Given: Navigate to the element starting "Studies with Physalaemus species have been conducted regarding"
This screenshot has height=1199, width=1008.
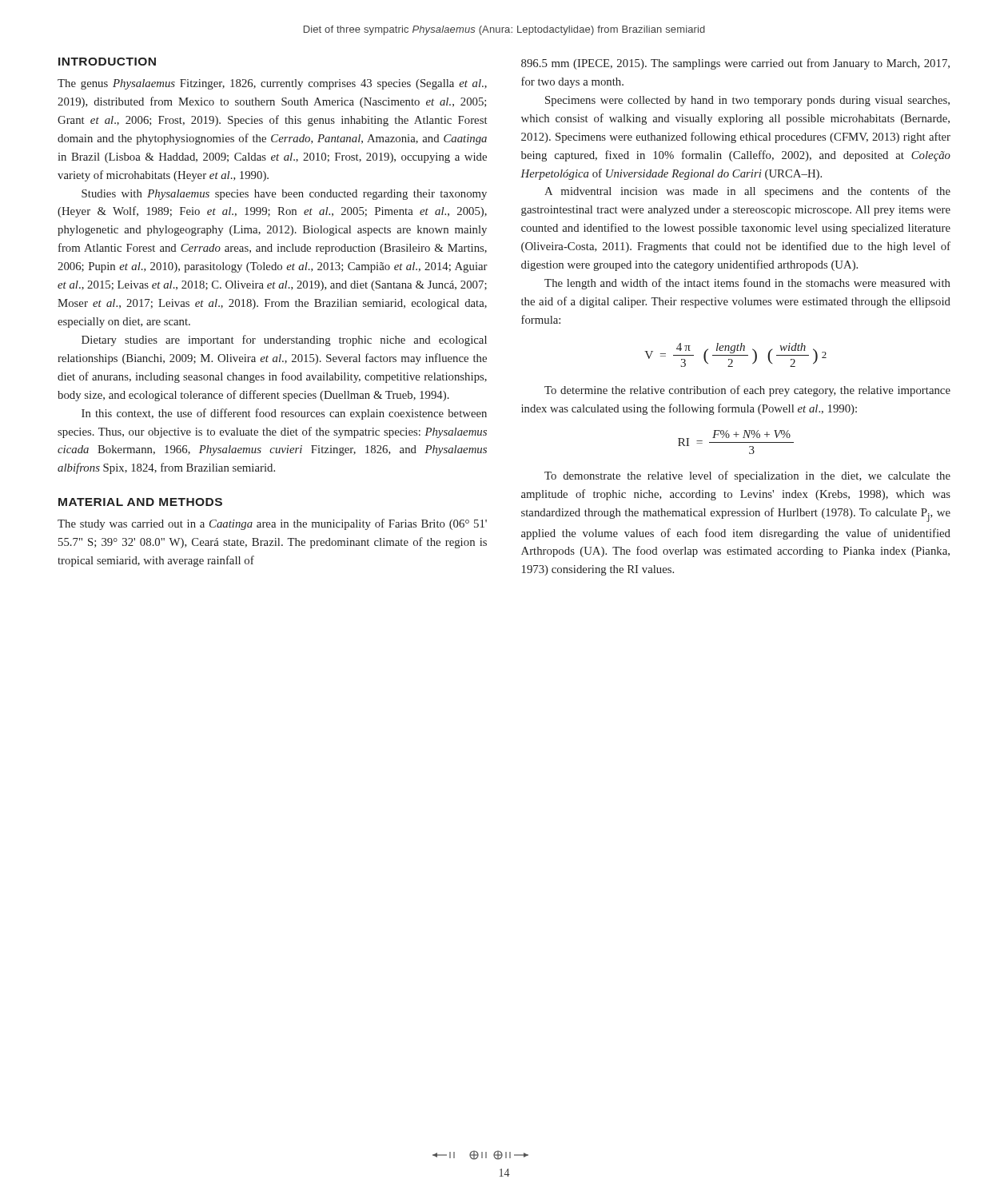Looking at the screenshot, I should coord(272,258).
